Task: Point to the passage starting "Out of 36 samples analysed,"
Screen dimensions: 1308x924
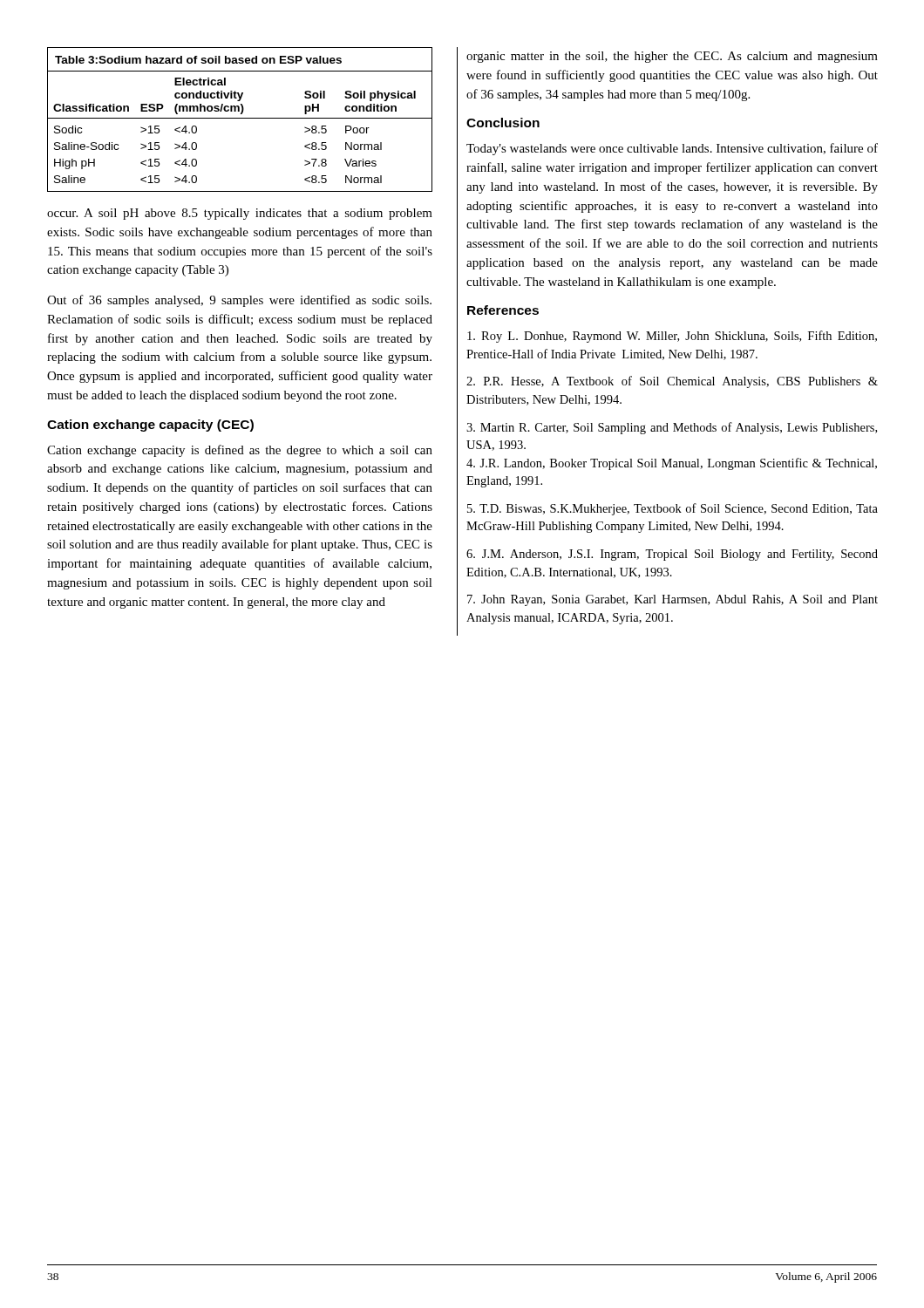Action: click(x=240, y=347)
